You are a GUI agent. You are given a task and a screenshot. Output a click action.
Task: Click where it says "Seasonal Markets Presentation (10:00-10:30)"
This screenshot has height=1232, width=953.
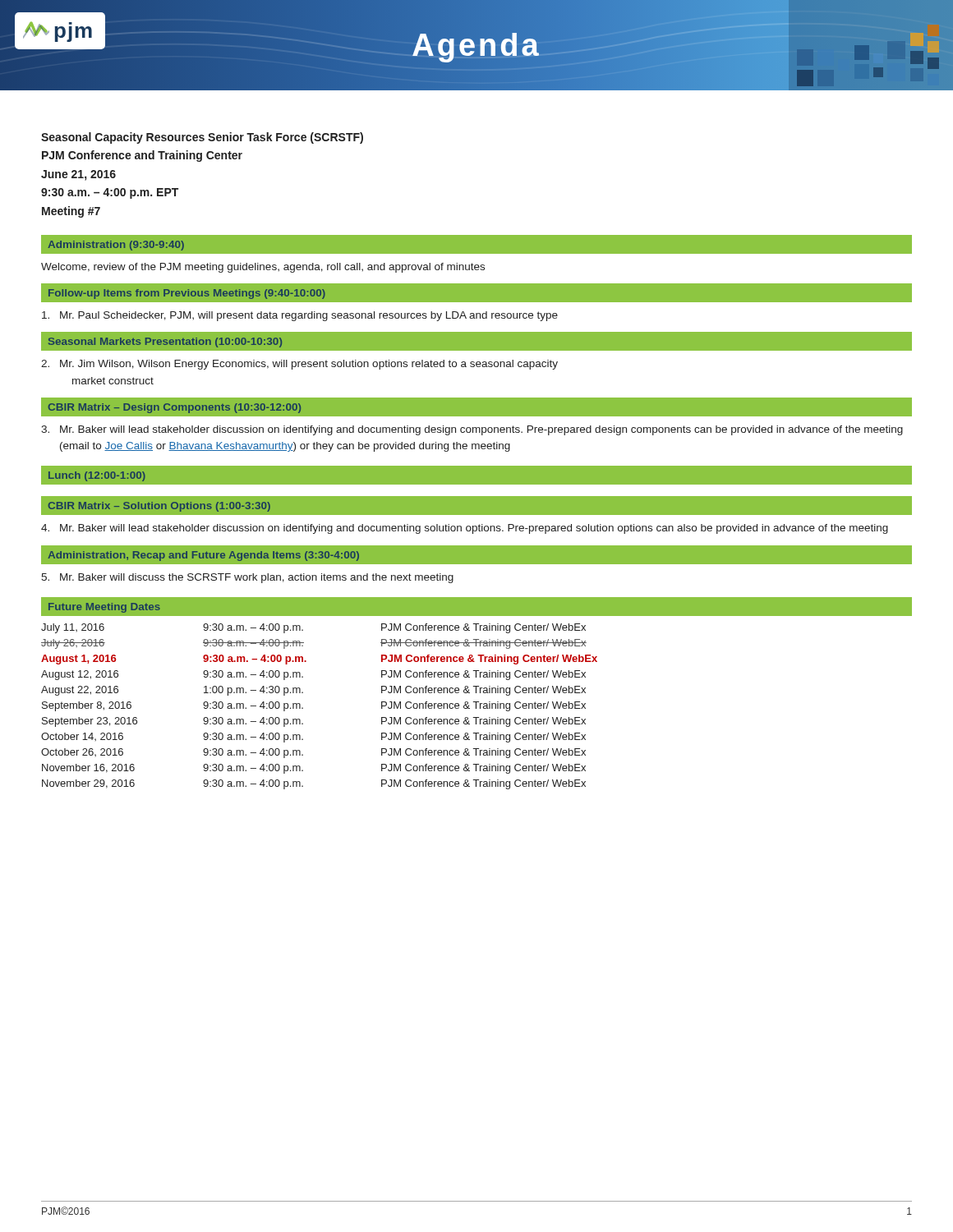coord(165,342)
